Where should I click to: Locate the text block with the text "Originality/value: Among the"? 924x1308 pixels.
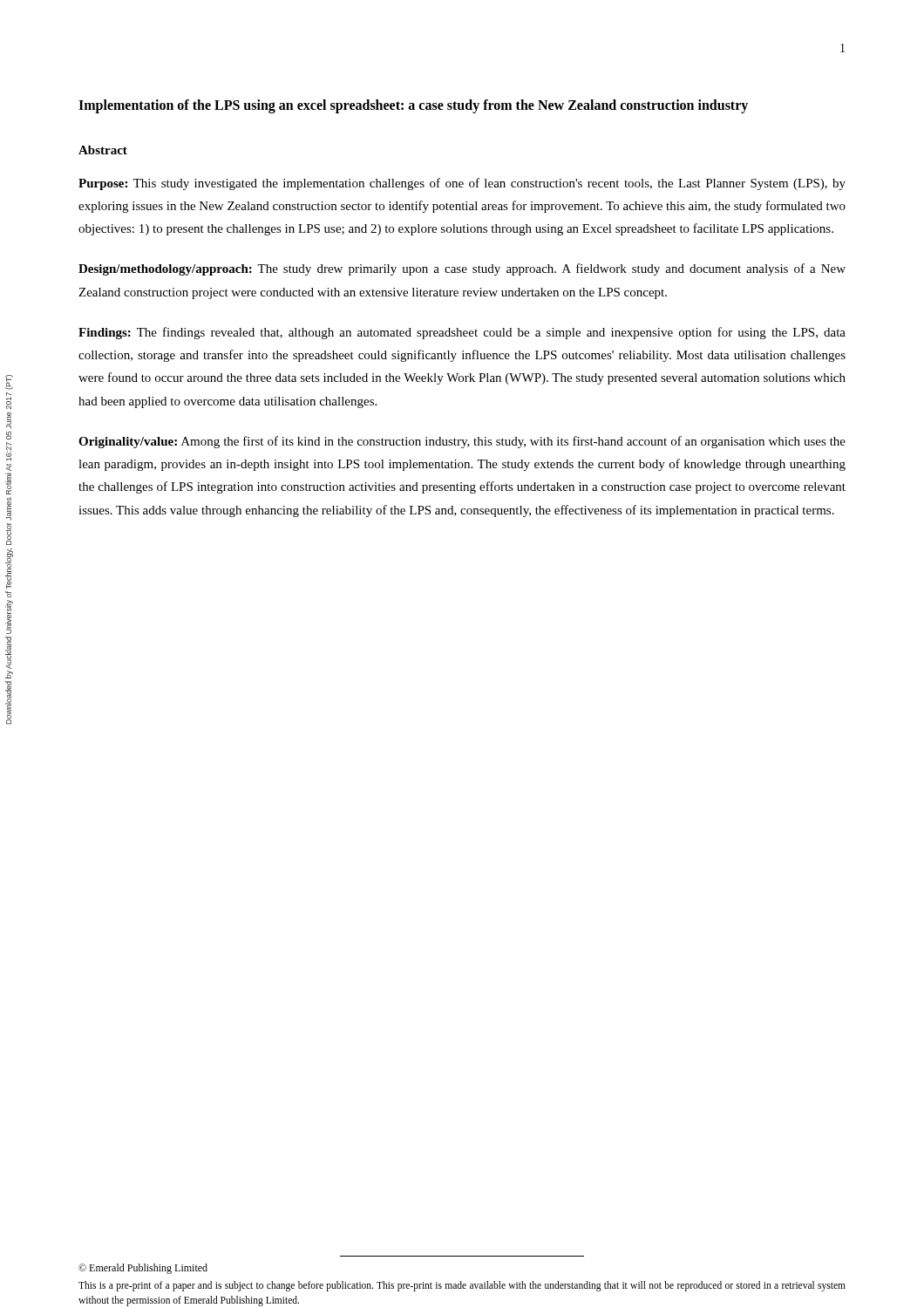(462, 475)
